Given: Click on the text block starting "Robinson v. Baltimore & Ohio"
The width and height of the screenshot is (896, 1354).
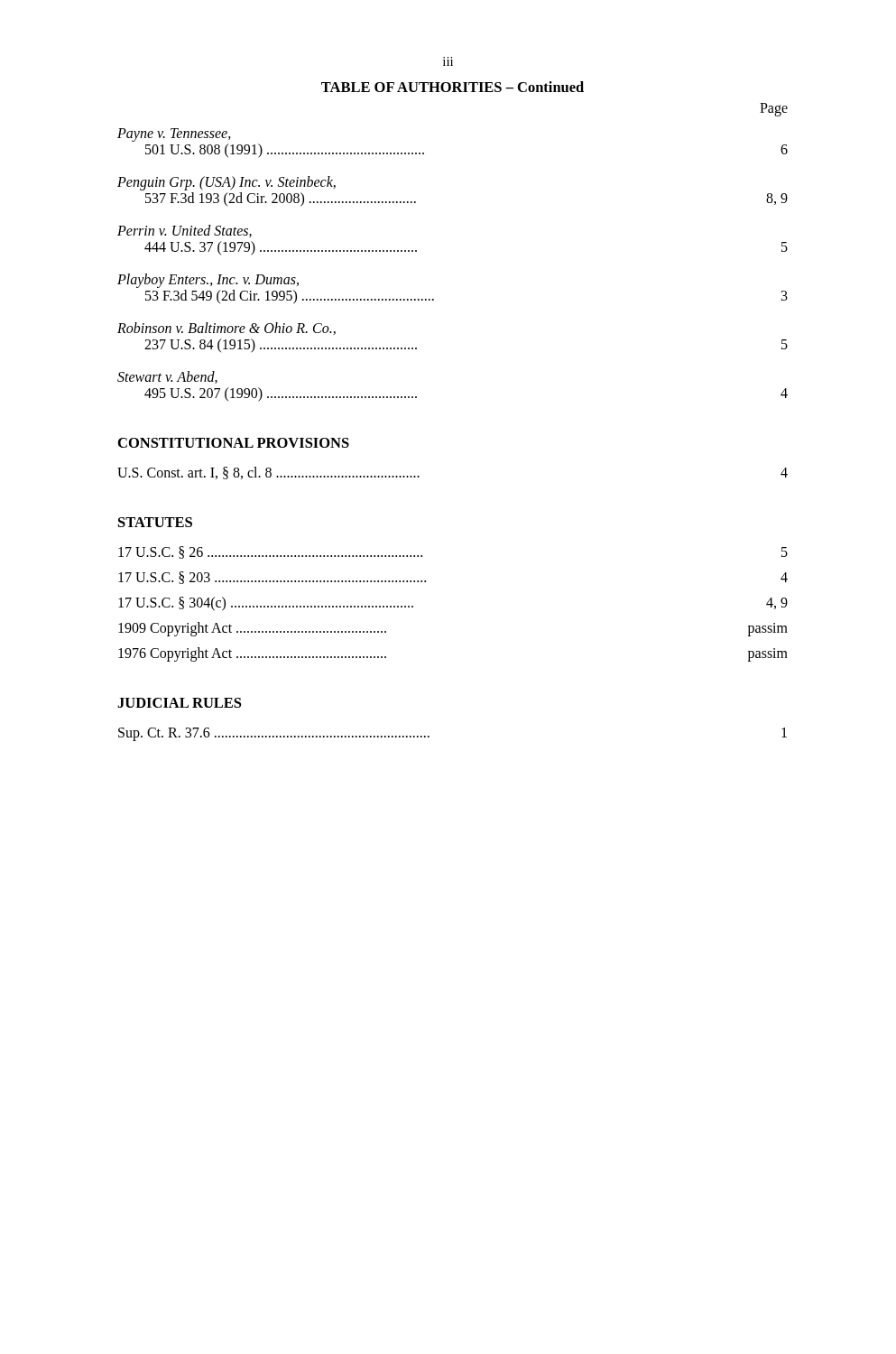Looking at the screenshot, I should point(226,329).
